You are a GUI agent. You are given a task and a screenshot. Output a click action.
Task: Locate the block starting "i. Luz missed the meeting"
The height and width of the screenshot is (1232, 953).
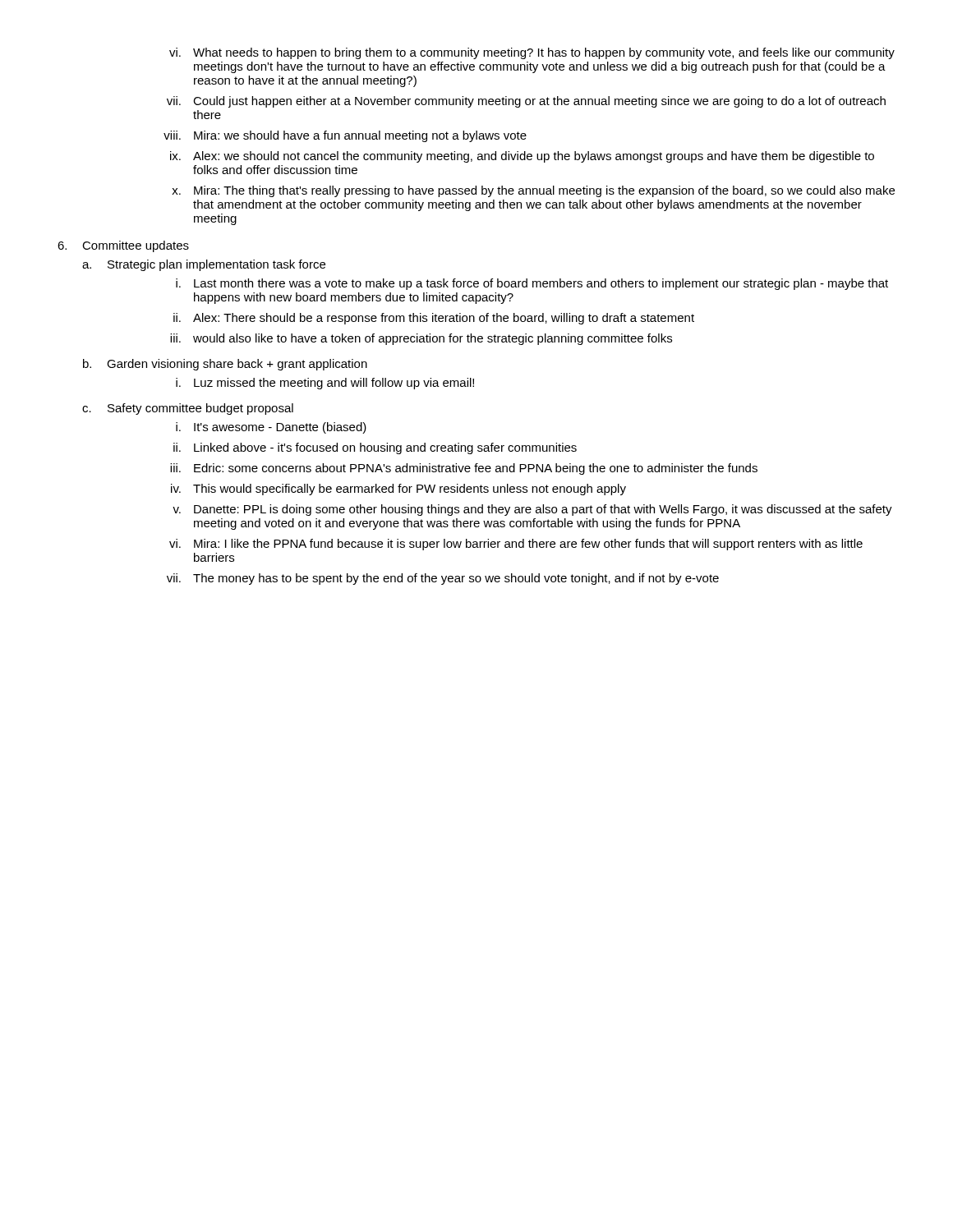coord(325,384)
